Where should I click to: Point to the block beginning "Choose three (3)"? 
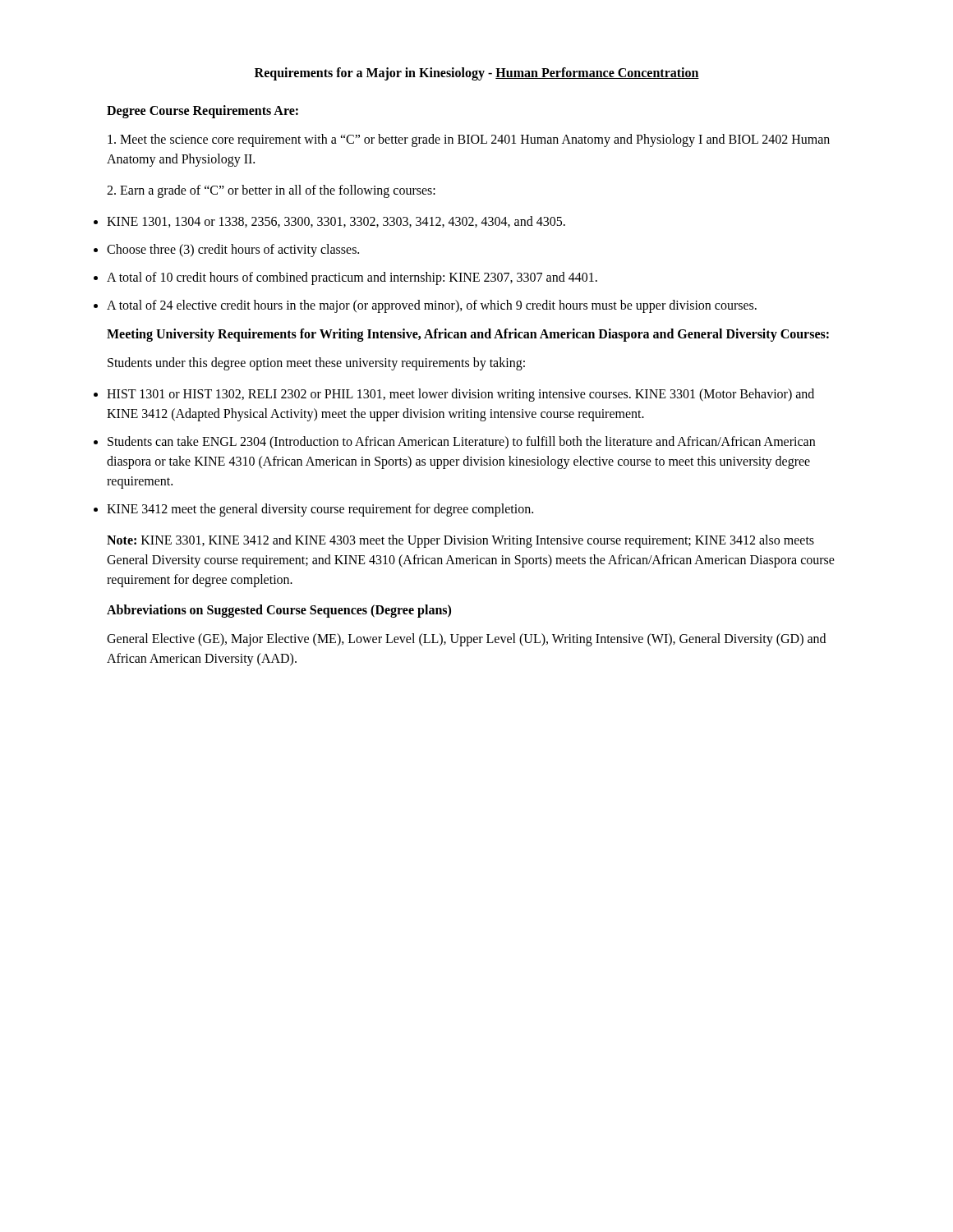coord(233,249)
